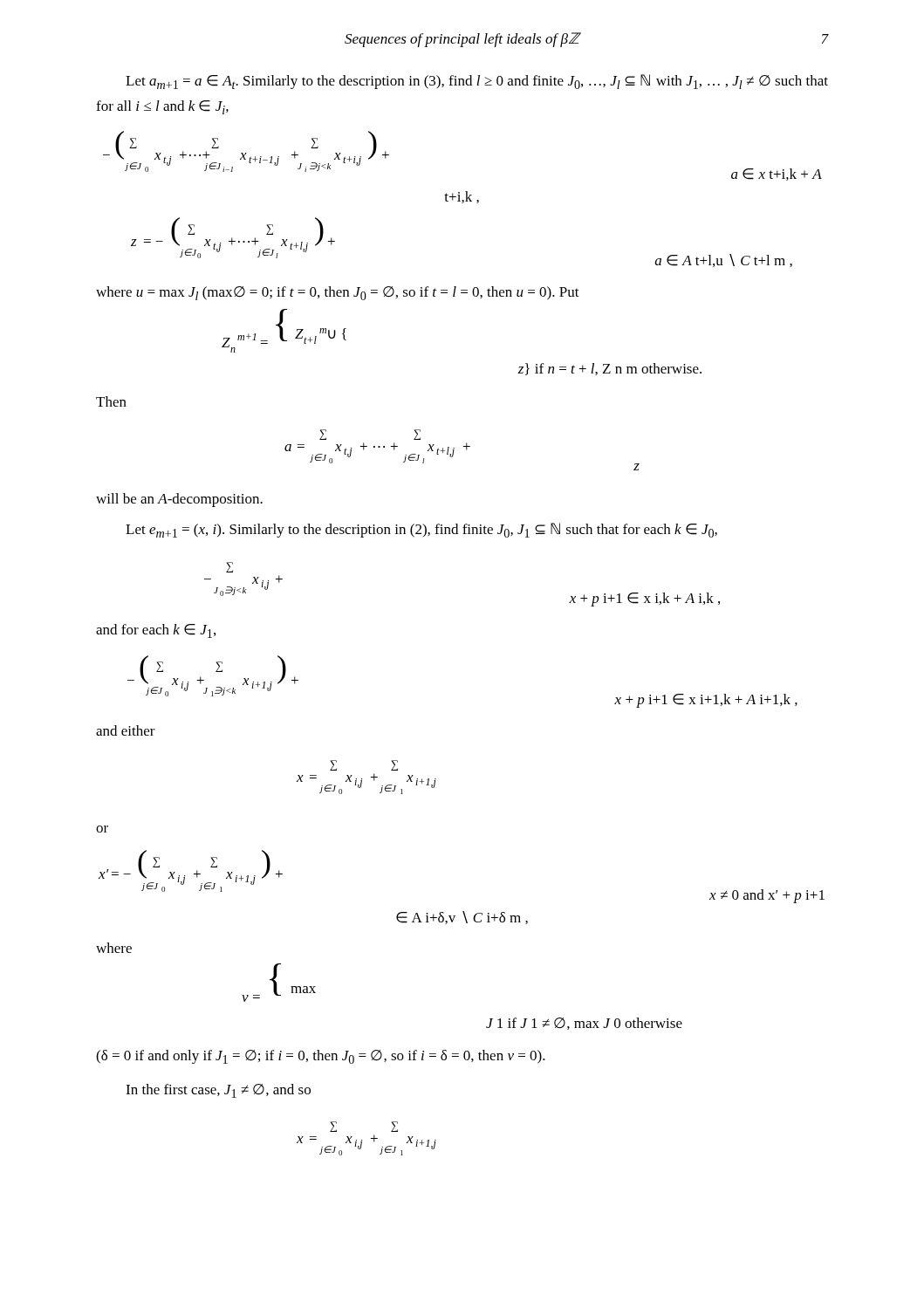The image size is (924, 1309).
Task: Locate the region starting "a = ∑"
Action: [462, 447]
